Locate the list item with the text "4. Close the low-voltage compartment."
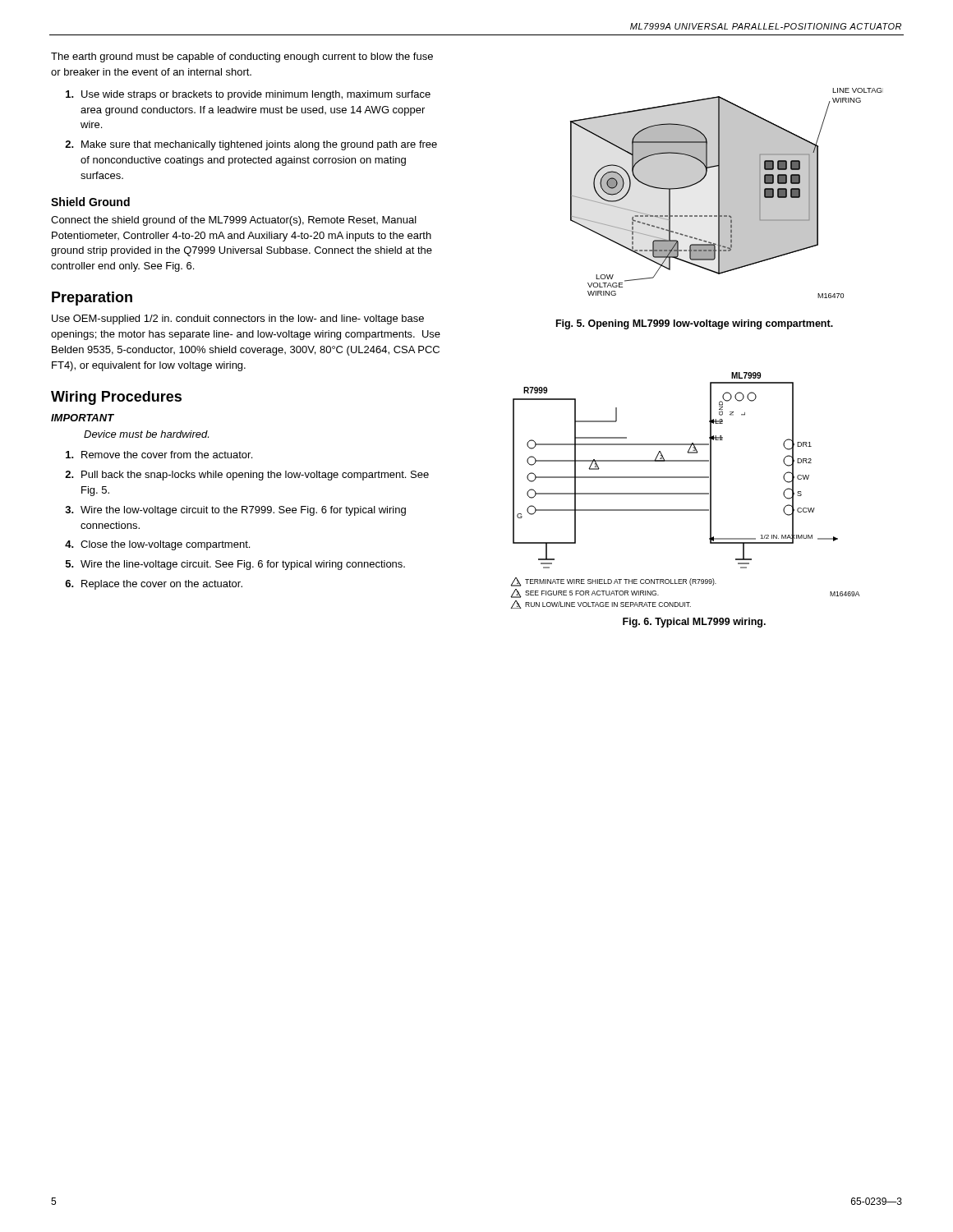Screen dimensions: 1232x953 [x=248, y=545]
